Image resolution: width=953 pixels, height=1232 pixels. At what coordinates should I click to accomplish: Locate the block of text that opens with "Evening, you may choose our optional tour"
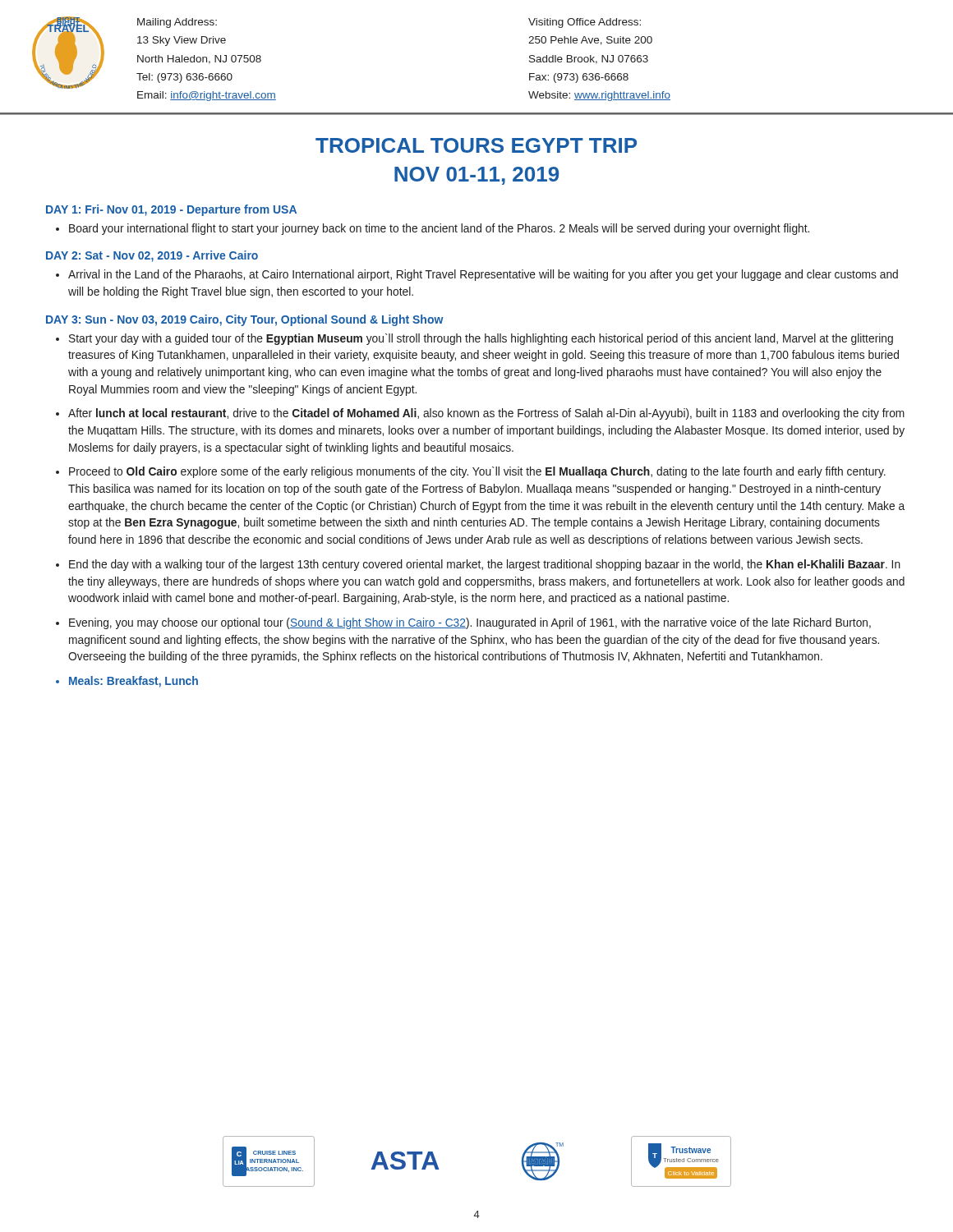point(474,640)
